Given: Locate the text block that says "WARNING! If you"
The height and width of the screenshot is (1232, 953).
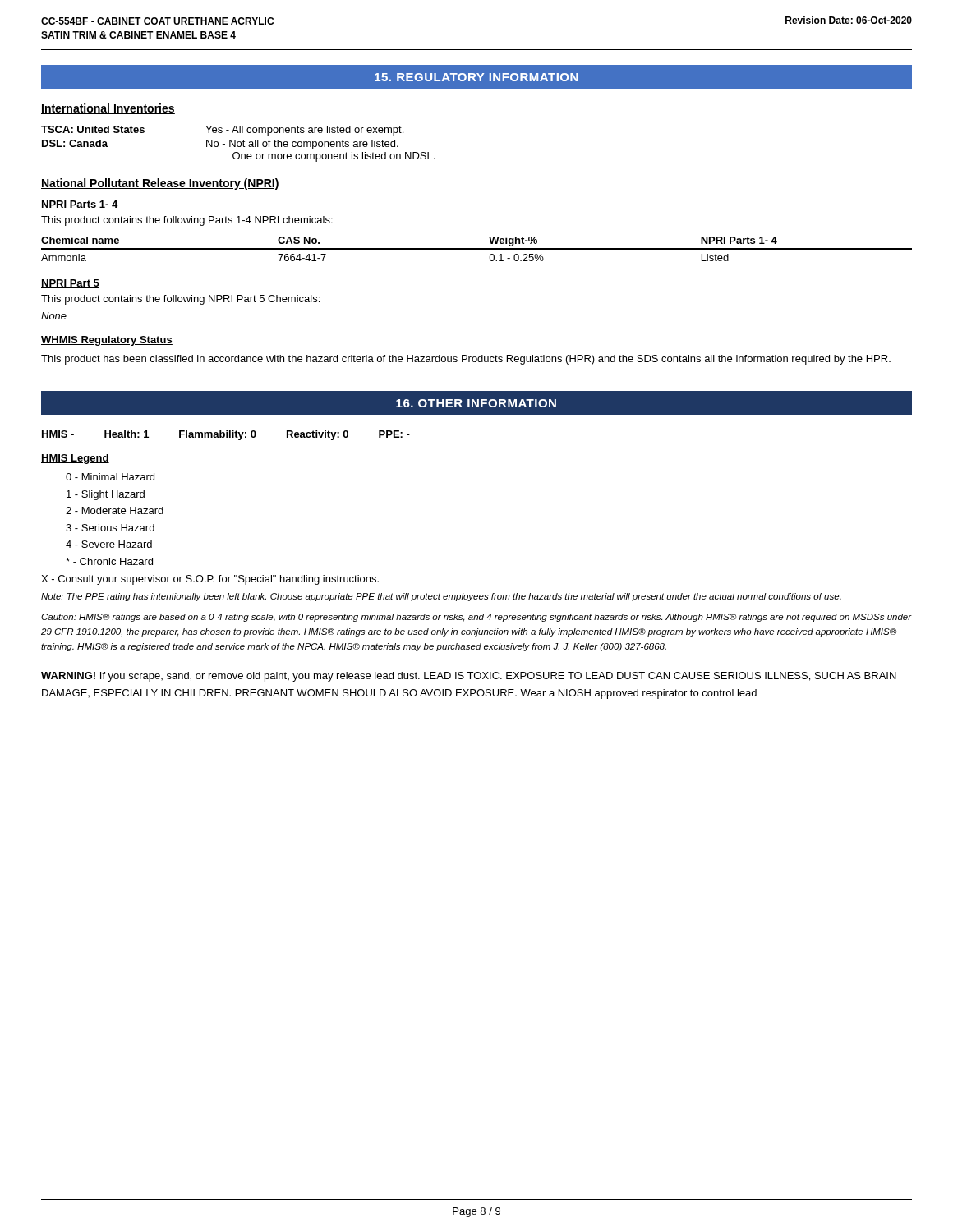Looking at the screenshot, I should pos(469,684).
